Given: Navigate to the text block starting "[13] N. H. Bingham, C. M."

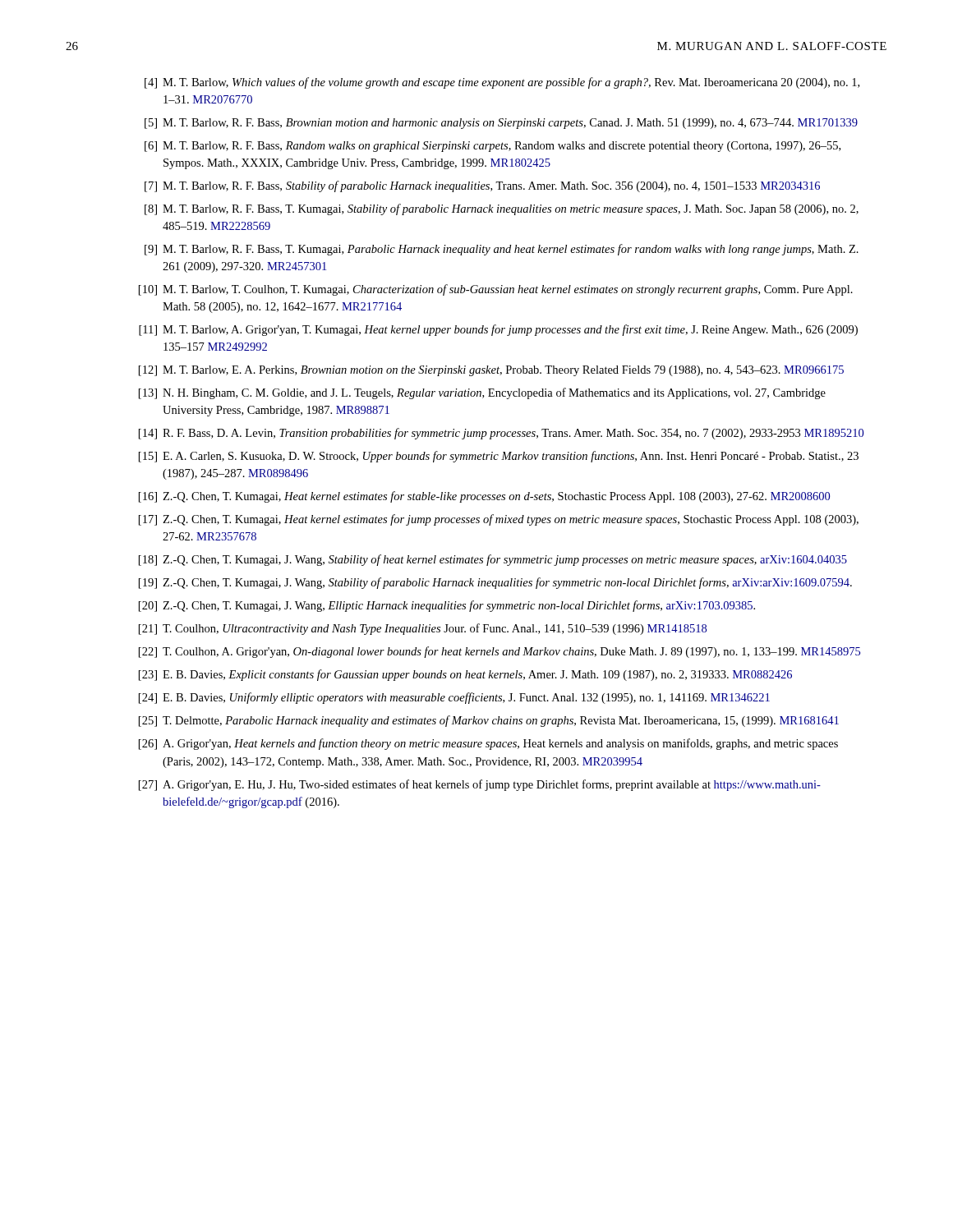Looking at the screenshot, I should tap(496, 402).
